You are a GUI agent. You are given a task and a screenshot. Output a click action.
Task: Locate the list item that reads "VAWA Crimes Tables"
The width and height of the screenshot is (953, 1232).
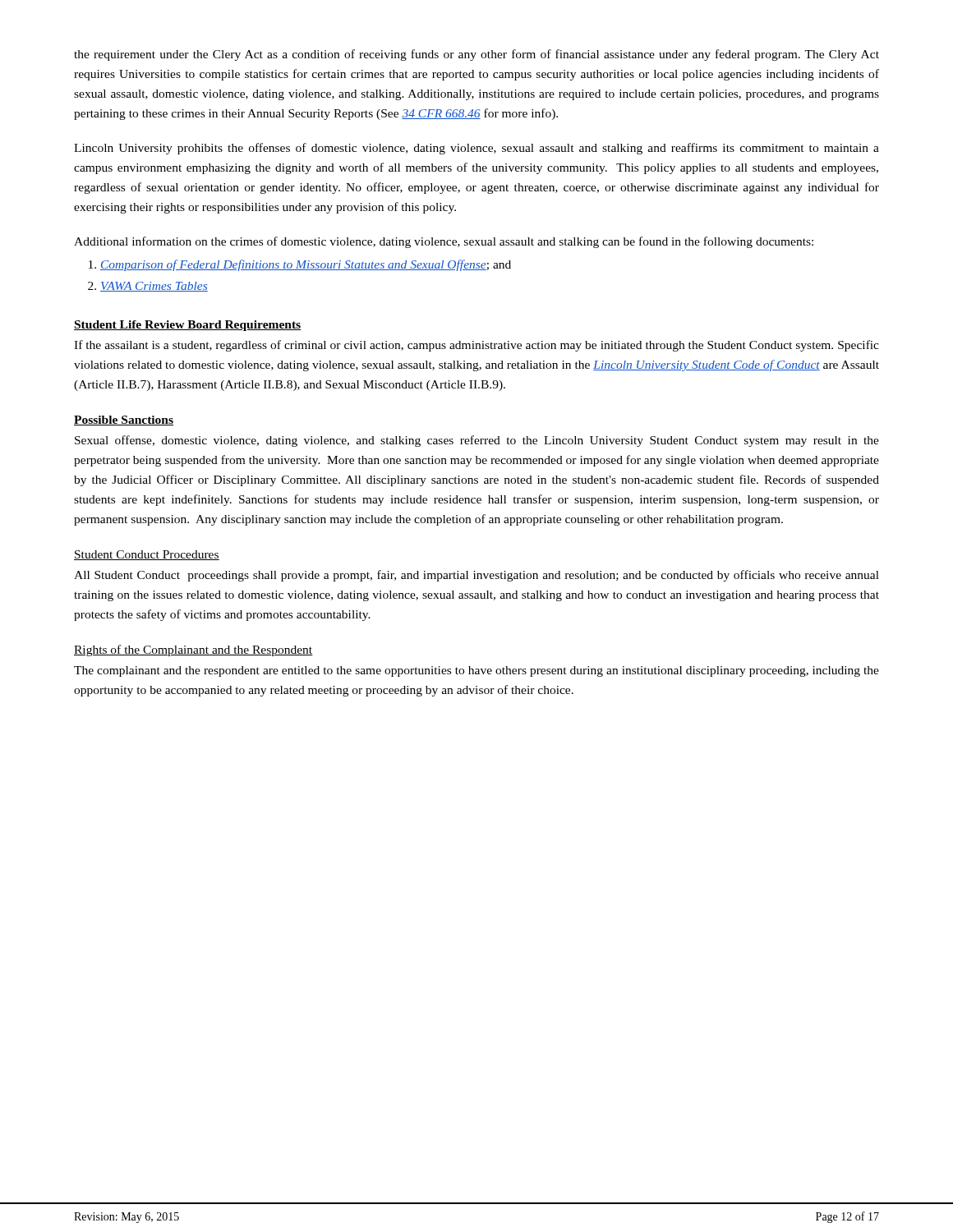point(154,286)
